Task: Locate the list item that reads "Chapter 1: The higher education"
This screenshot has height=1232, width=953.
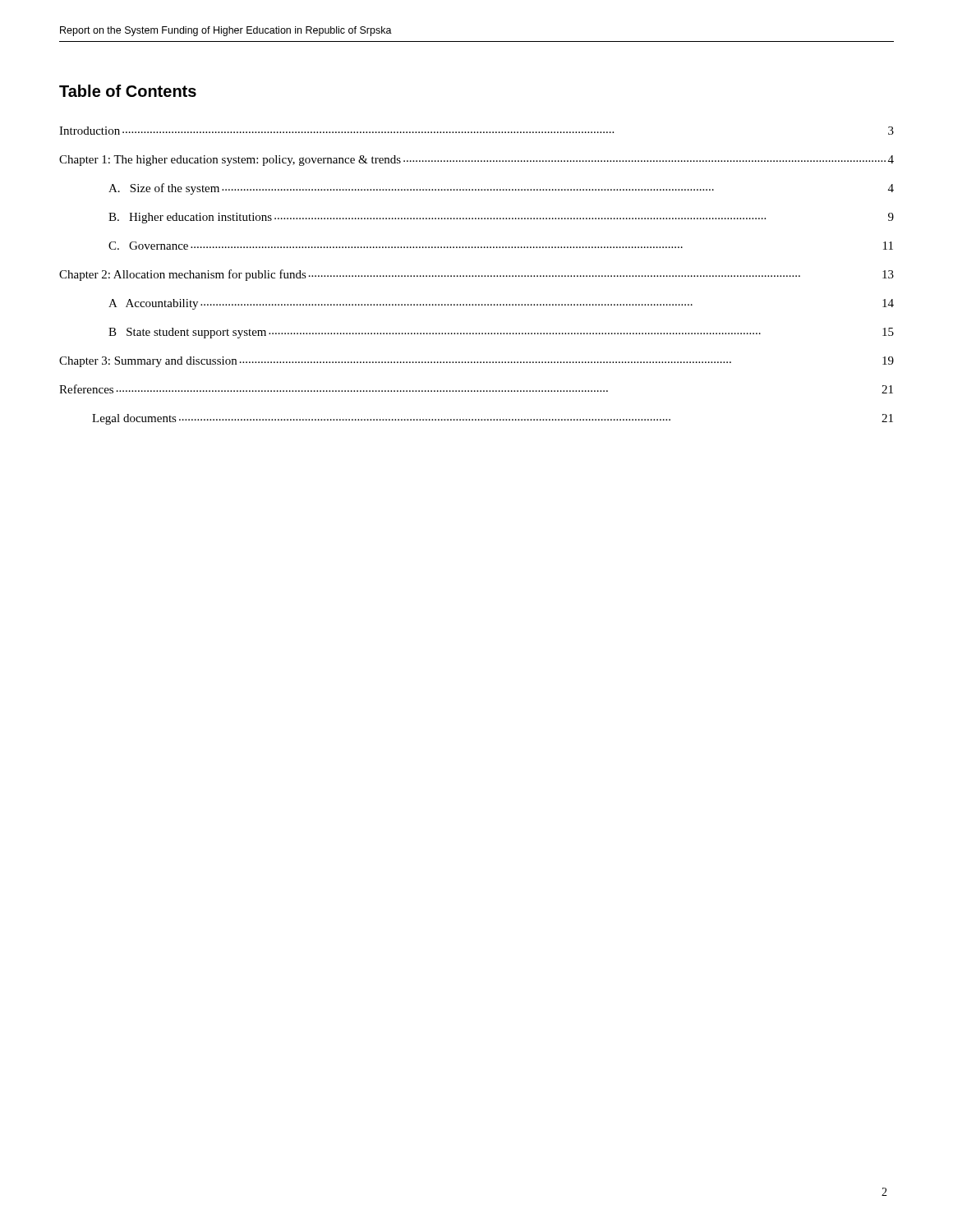Action: [476, 160]
